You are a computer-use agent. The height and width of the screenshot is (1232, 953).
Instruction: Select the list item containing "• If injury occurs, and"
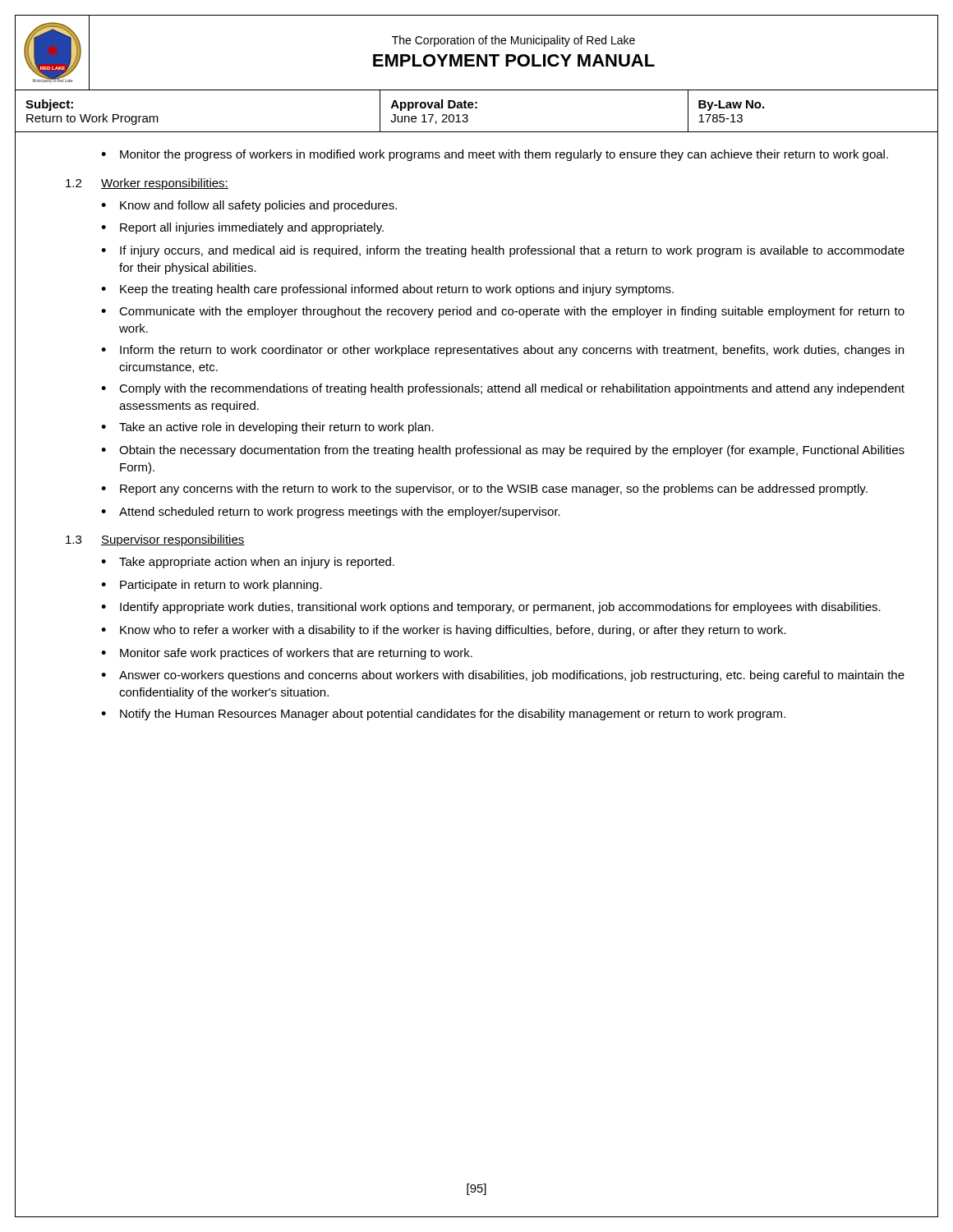[x=503, y=259]
